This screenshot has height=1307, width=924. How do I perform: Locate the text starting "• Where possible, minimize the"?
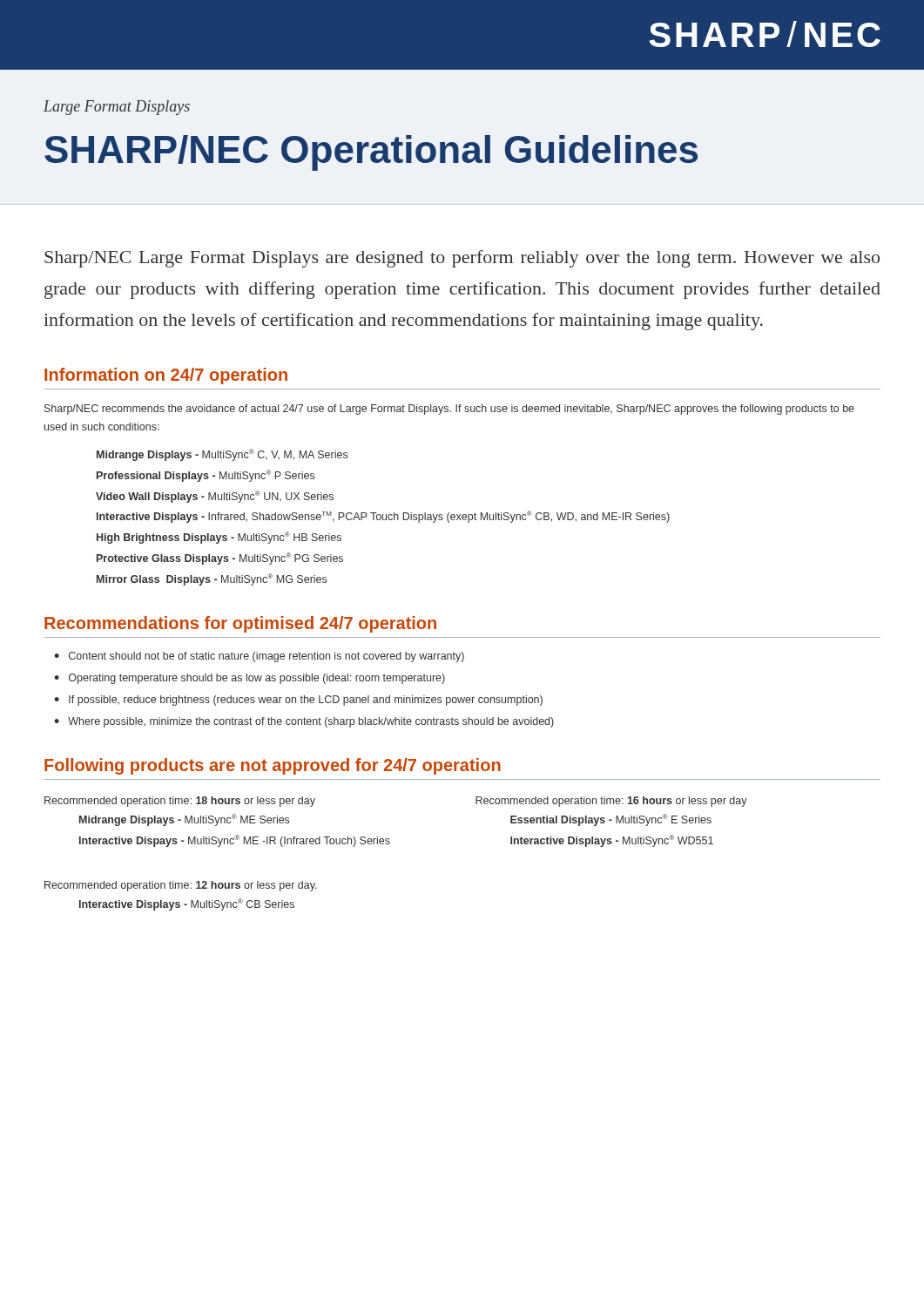pyautogui.click(x=304, y=722)
